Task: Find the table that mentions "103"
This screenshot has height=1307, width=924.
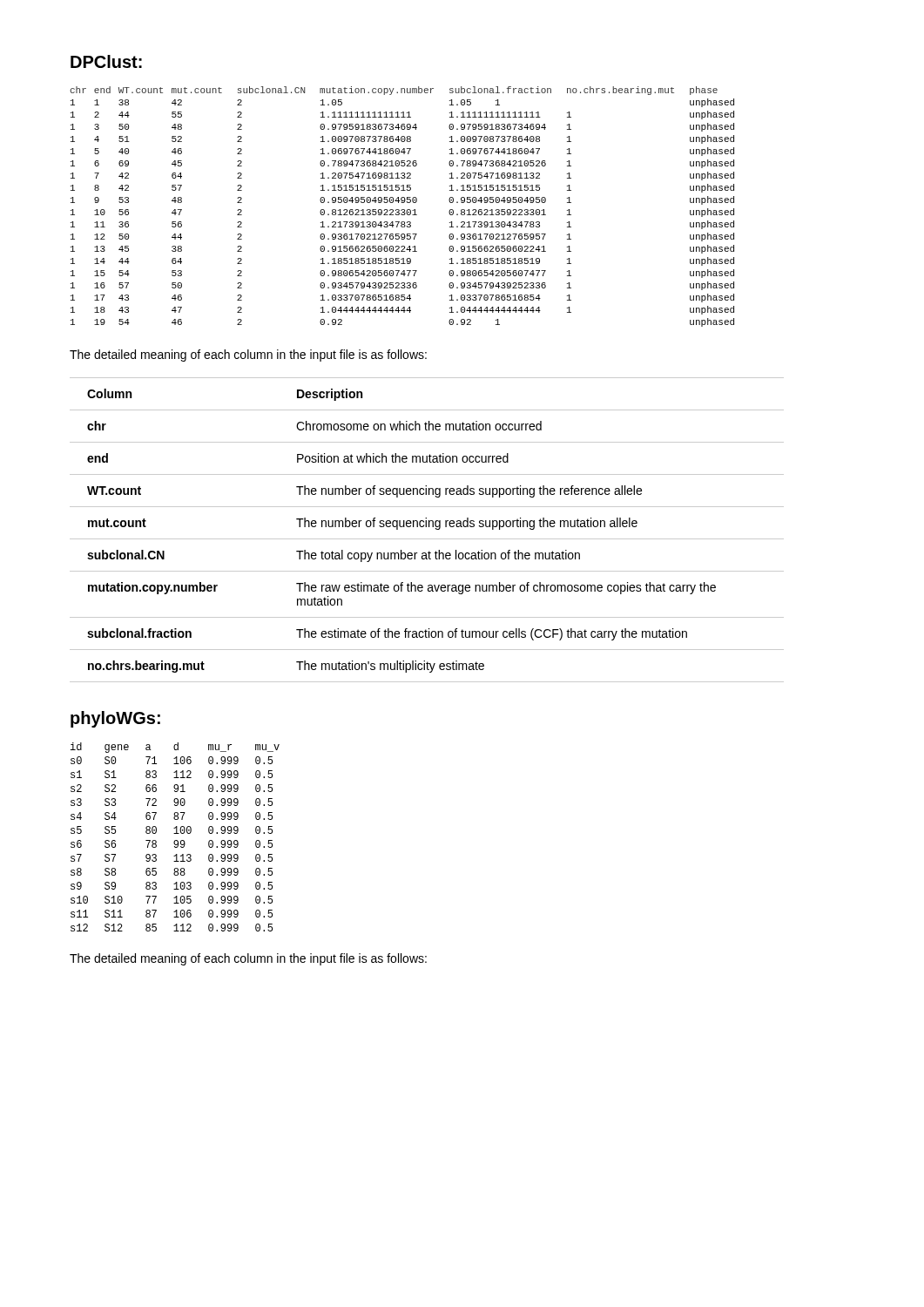Action: click(462, 838)
